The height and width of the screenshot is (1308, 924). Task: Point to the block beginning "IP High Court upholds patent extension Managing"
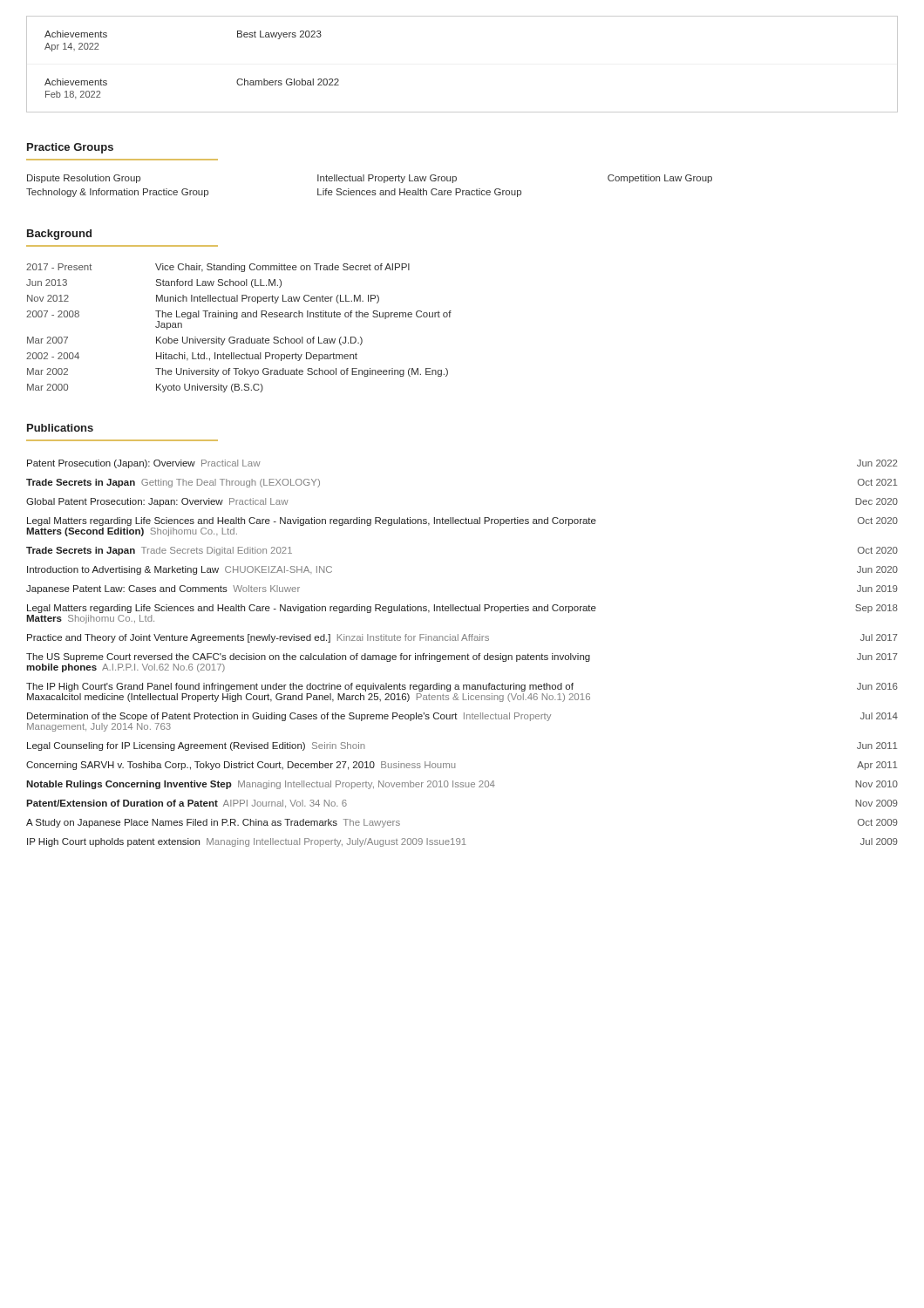tap(462, 841)
